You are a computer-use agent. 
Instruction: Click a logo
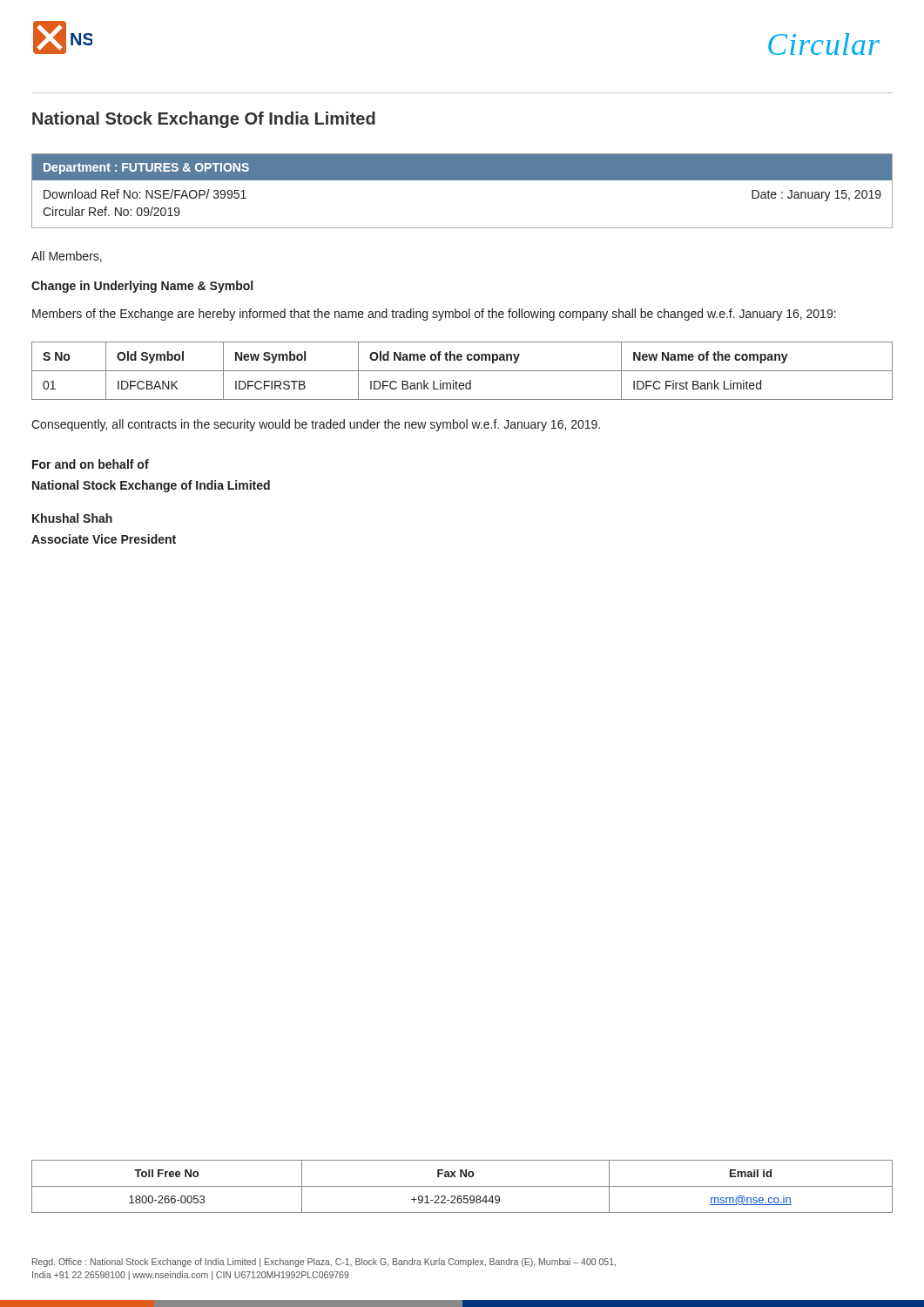pos(62,50)
